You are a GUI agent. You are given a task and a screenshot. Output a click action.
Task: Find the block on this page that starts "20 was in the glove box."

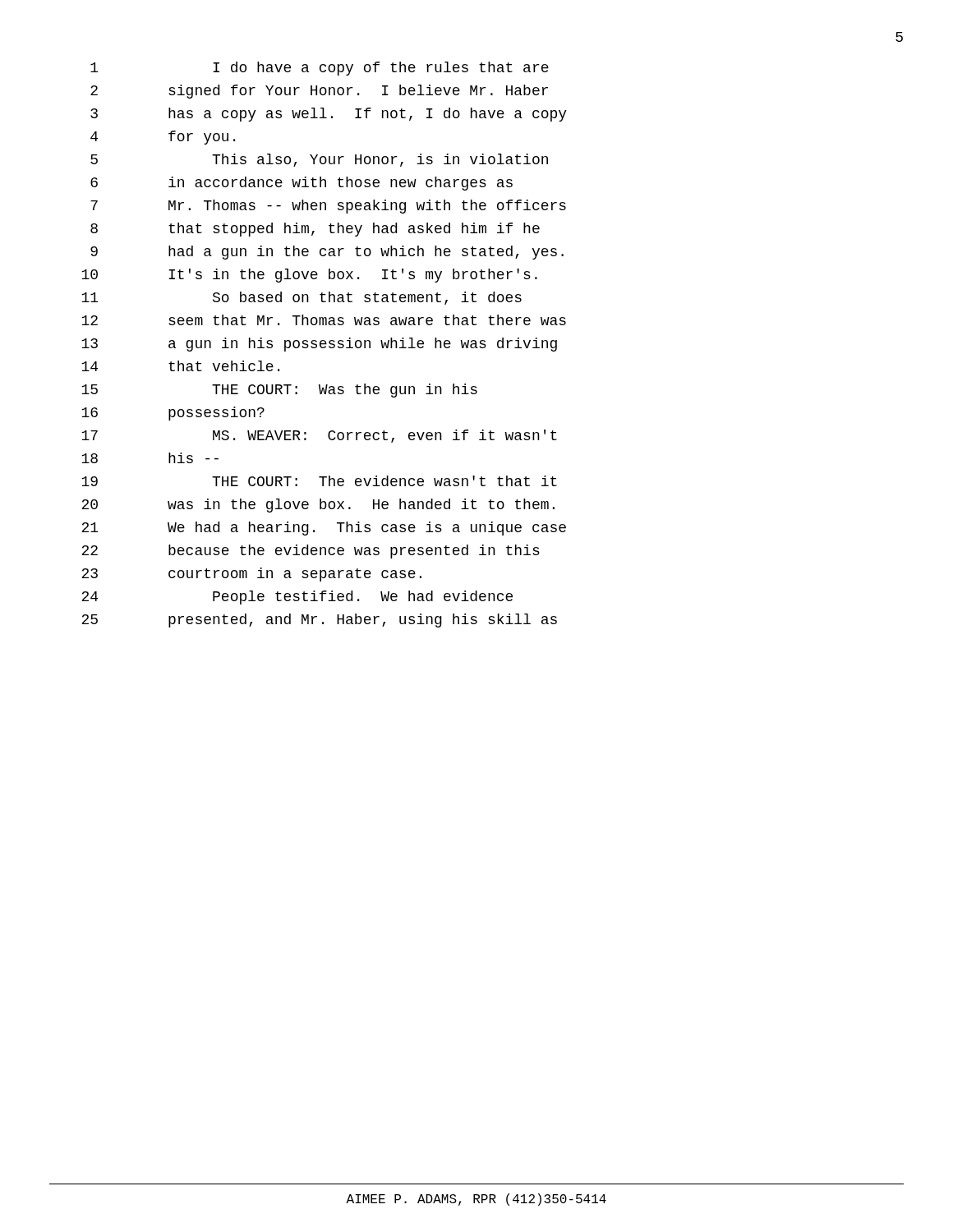point(476,506)
